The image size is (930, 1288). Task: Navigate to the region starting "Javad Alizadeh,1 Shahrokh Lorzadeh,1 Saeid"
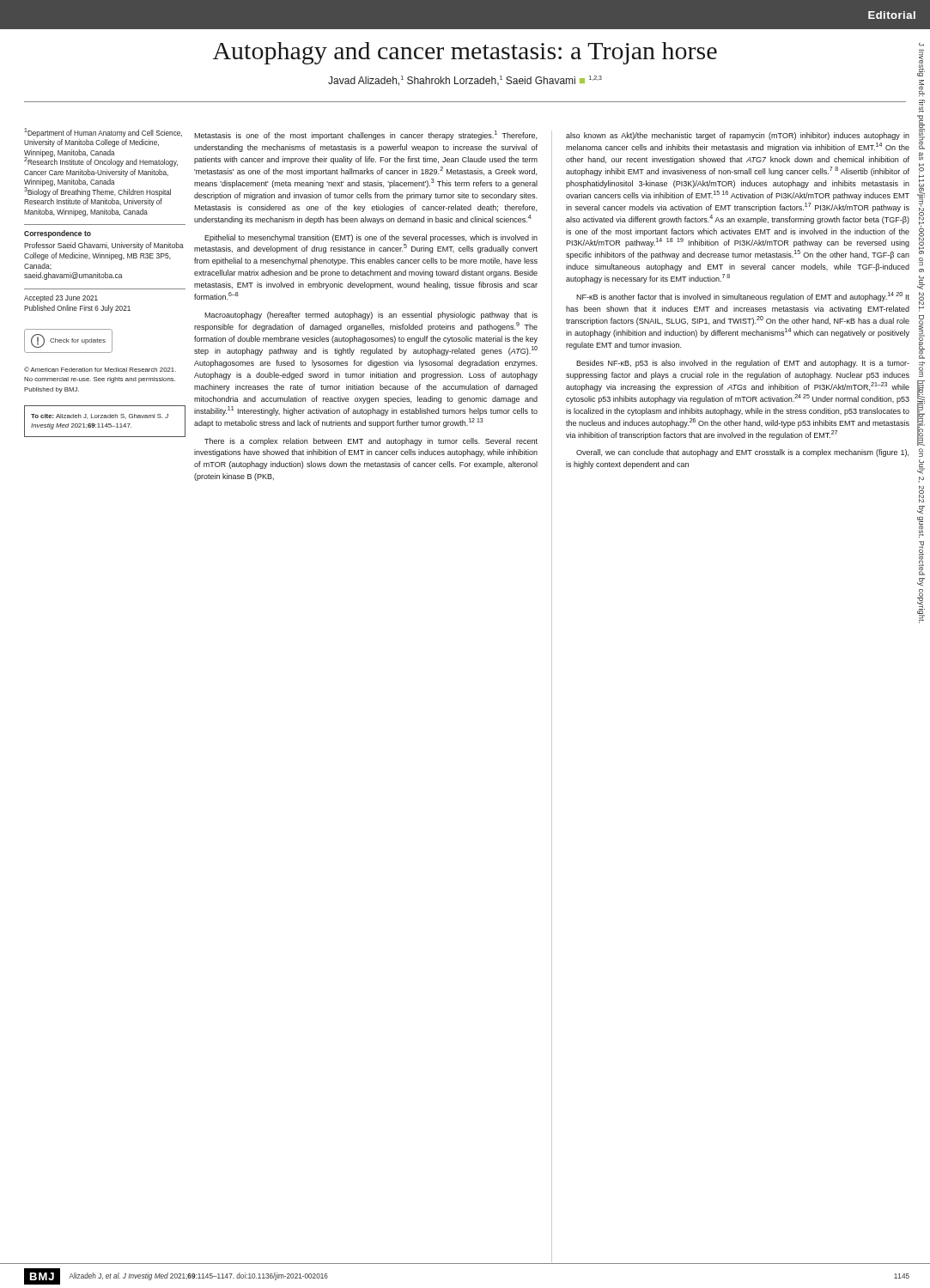pos(465,80)
